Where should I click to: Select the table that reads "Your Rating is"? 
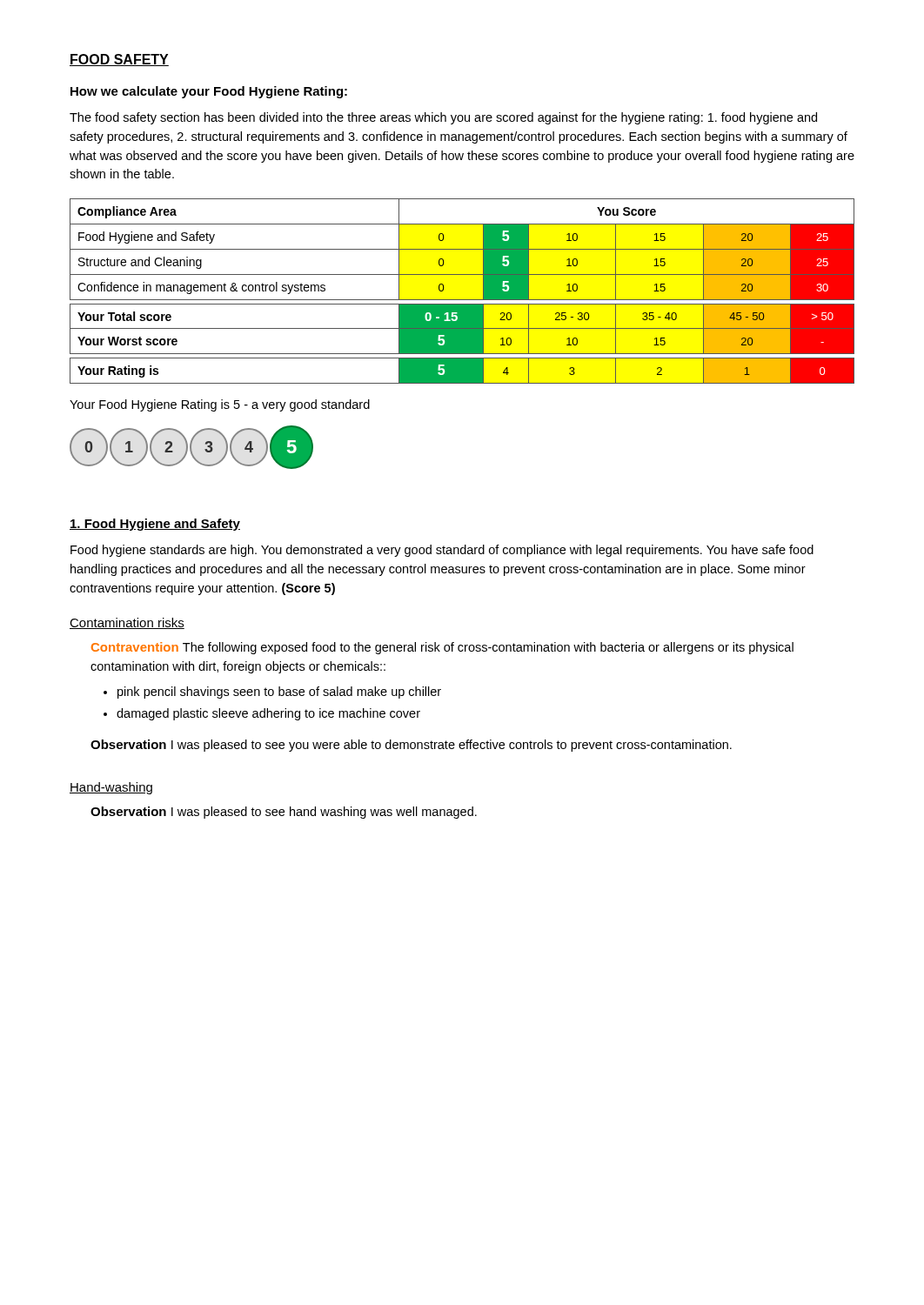coord(462,291)
